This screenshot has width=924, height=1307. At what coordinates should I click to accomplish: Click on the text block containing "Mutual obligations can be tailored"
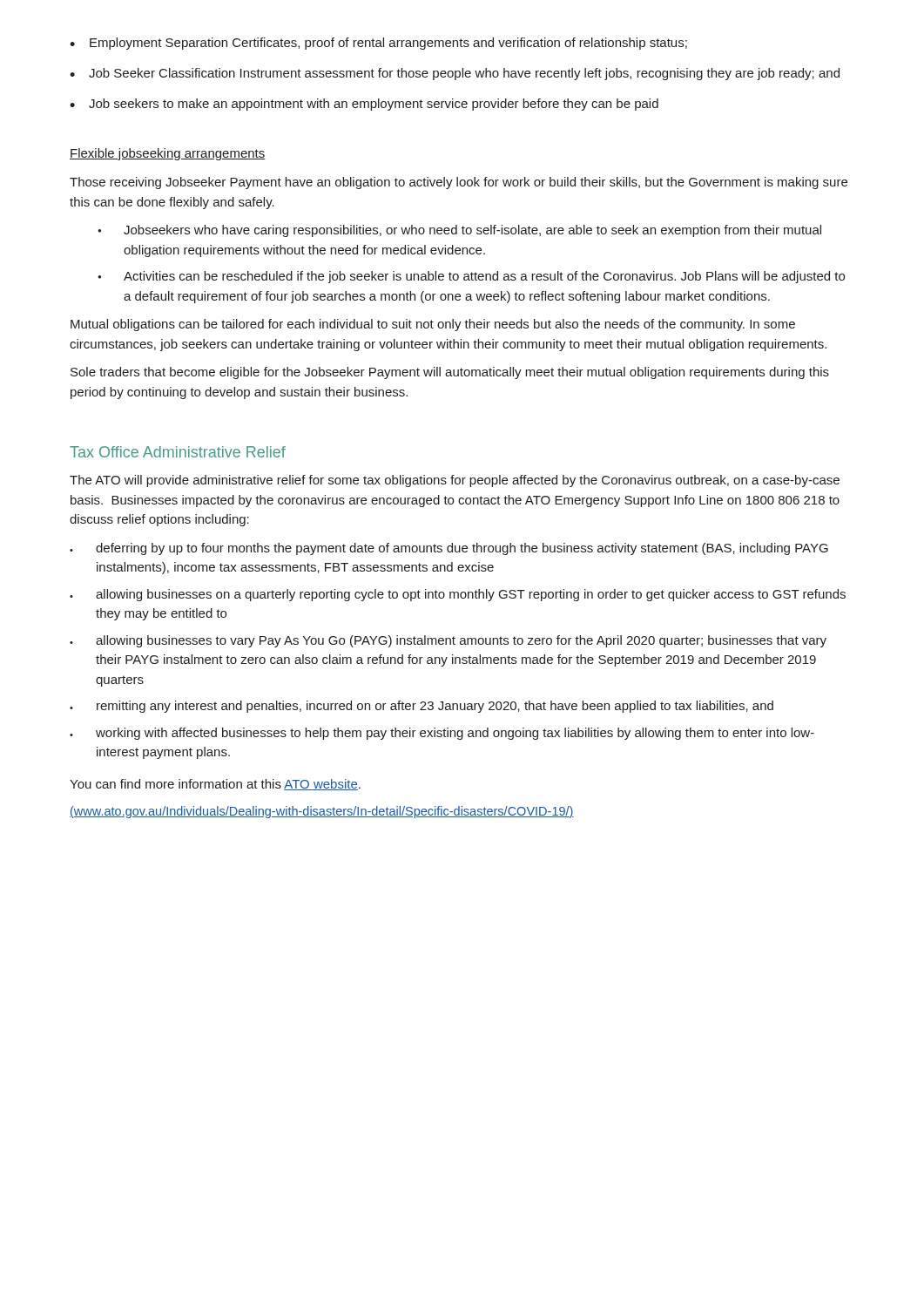click(449, 333)
